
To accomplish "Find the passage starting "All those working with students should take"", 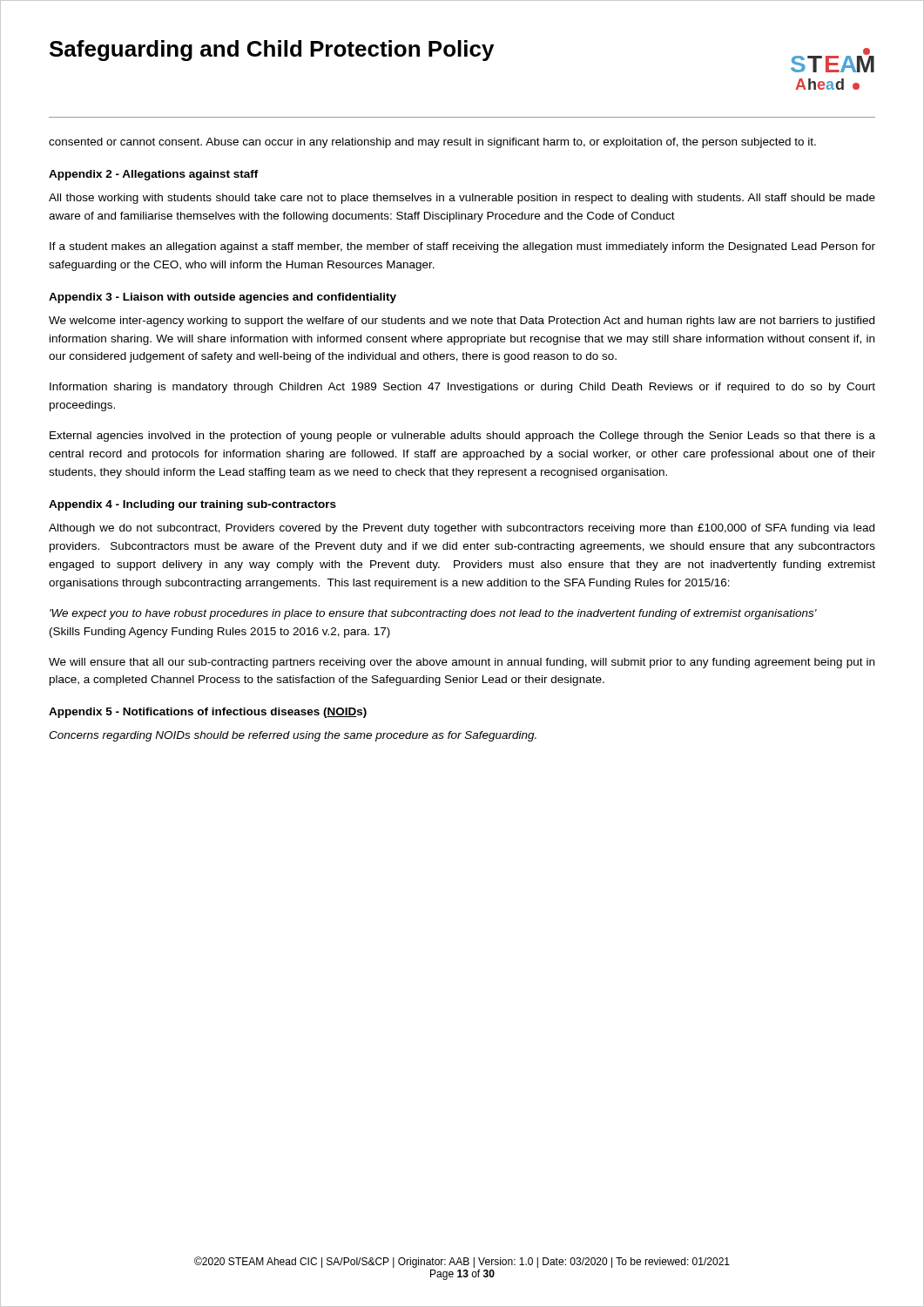I will (462, 206).
